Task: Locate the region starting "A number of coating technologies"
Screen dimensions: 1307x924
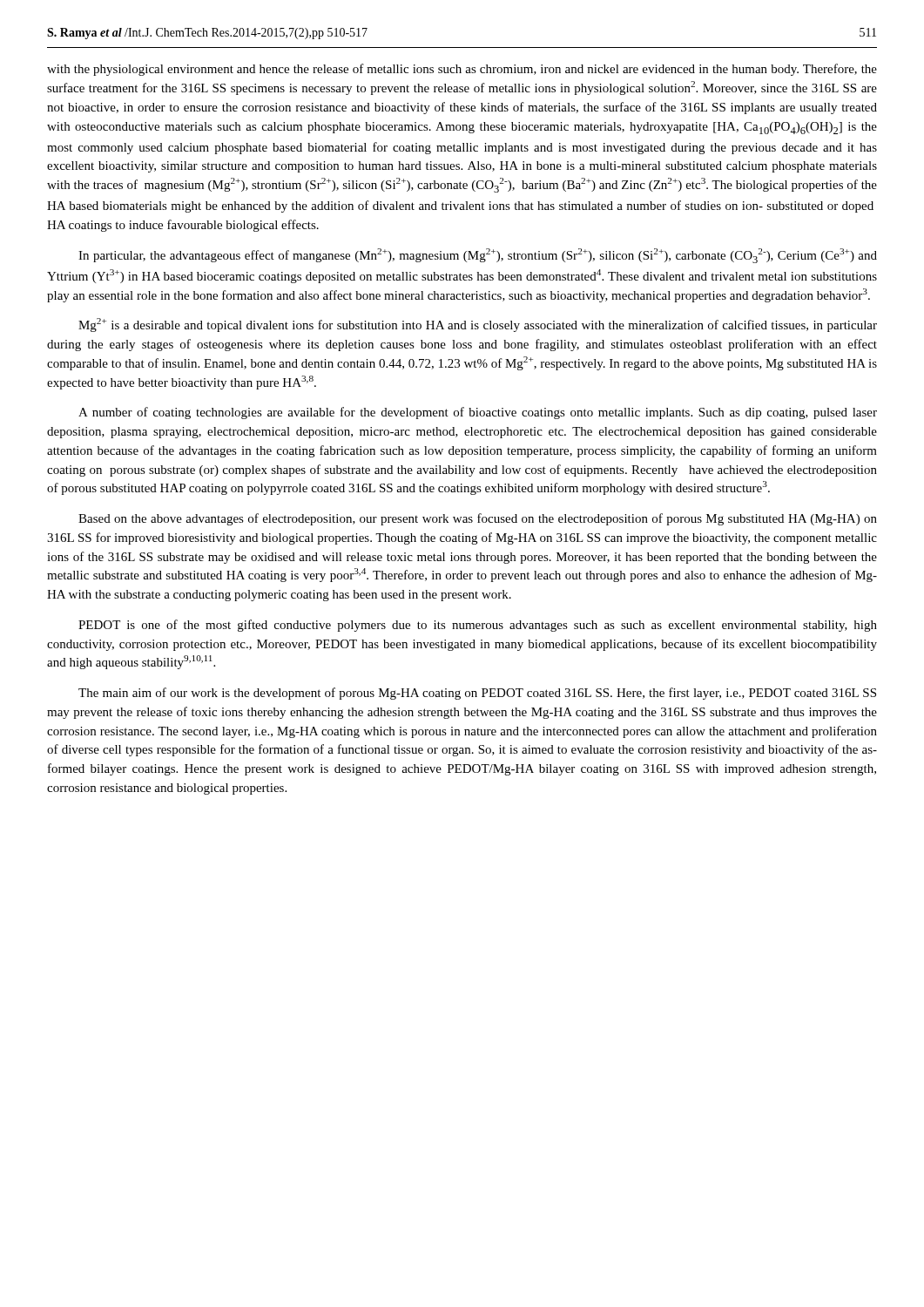Action: coord(462,451)
